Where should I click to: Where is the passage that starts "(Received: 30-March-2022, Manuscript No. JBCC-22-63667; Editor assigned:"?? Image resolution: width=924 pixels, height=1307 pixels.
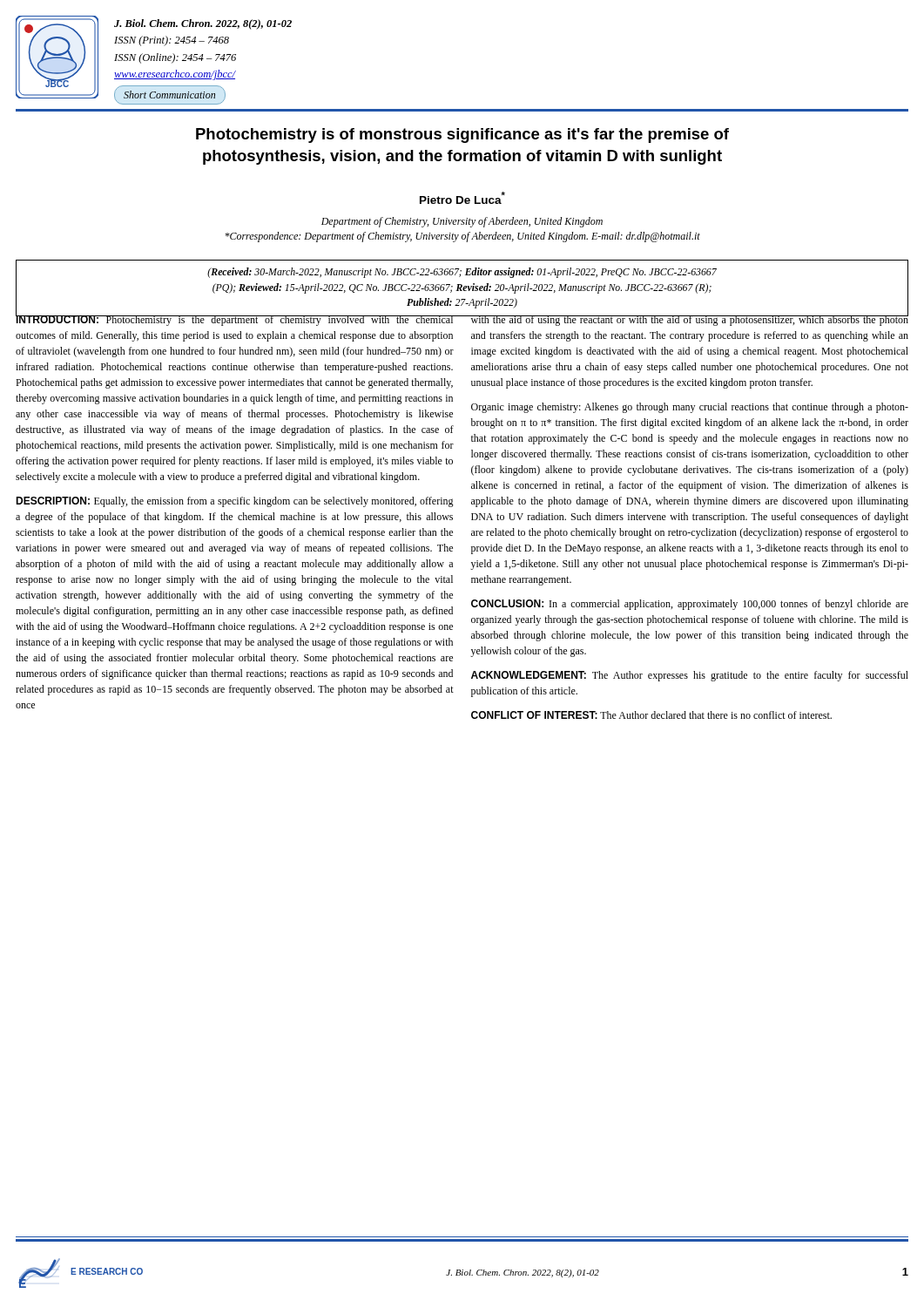tap(462, 288)
